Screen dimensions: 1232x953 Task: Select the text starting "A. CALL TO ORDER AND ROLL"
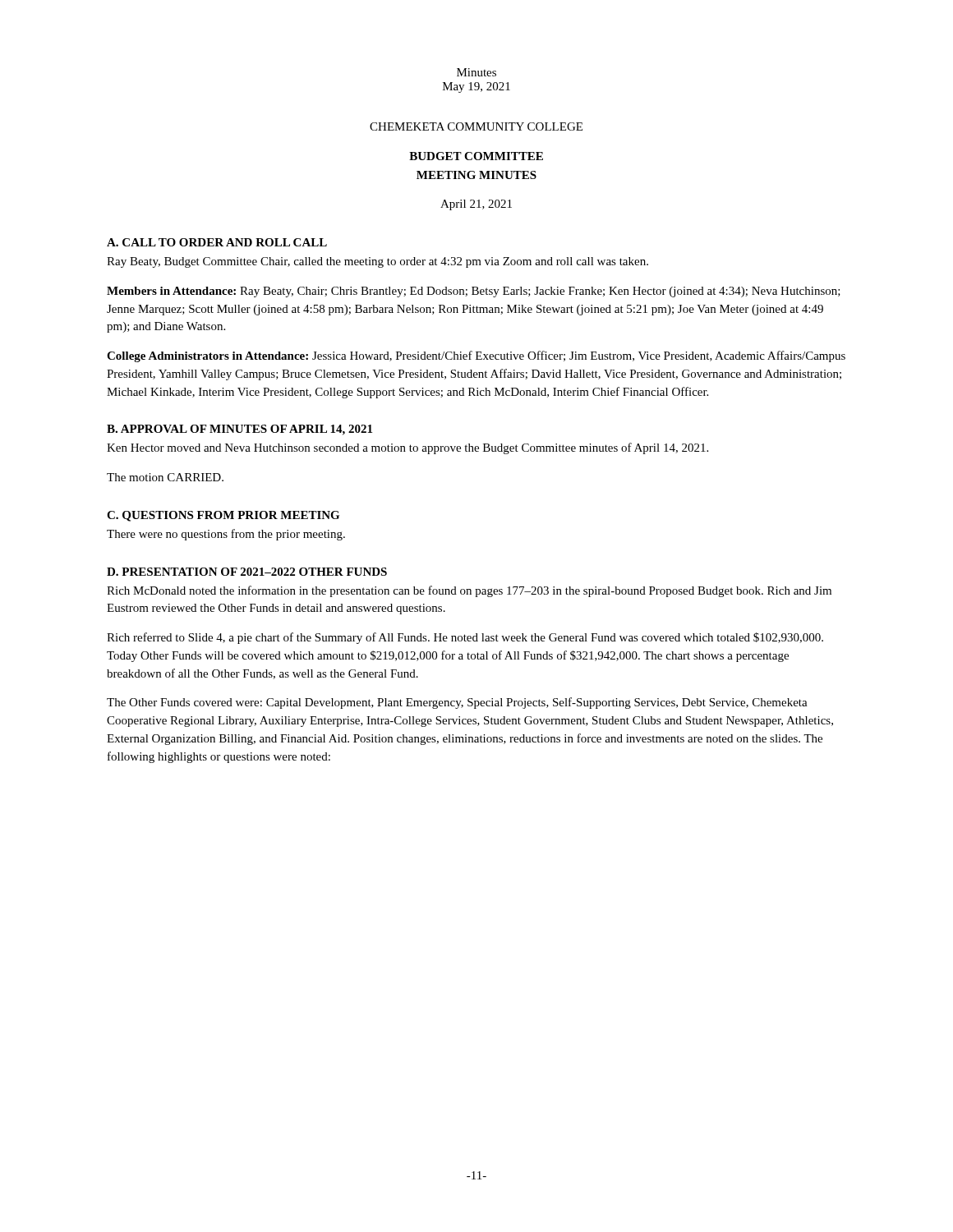(x=217, y=242)
